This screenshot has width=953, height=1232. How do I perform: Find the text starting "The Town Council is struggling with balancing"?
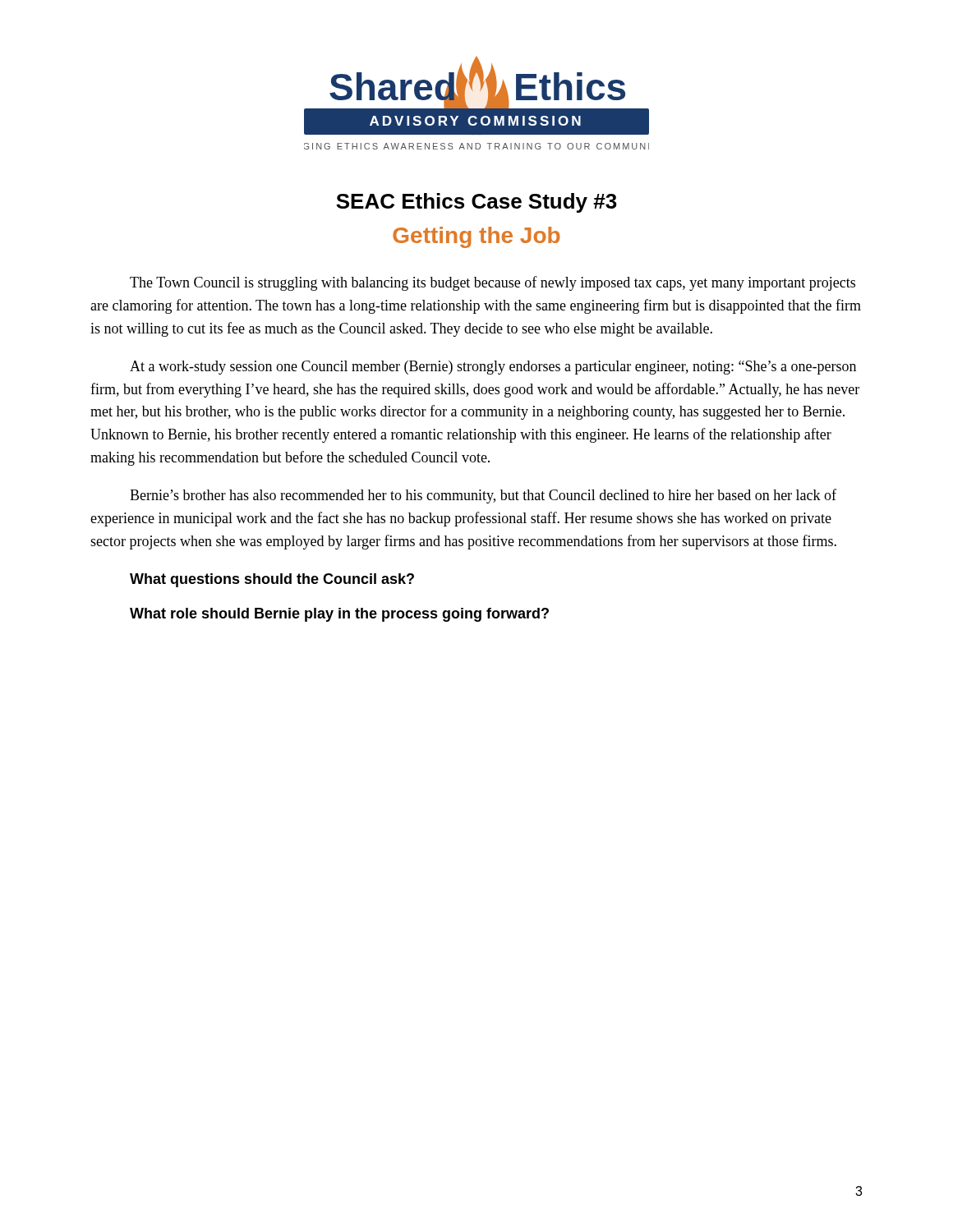(476, 305)
